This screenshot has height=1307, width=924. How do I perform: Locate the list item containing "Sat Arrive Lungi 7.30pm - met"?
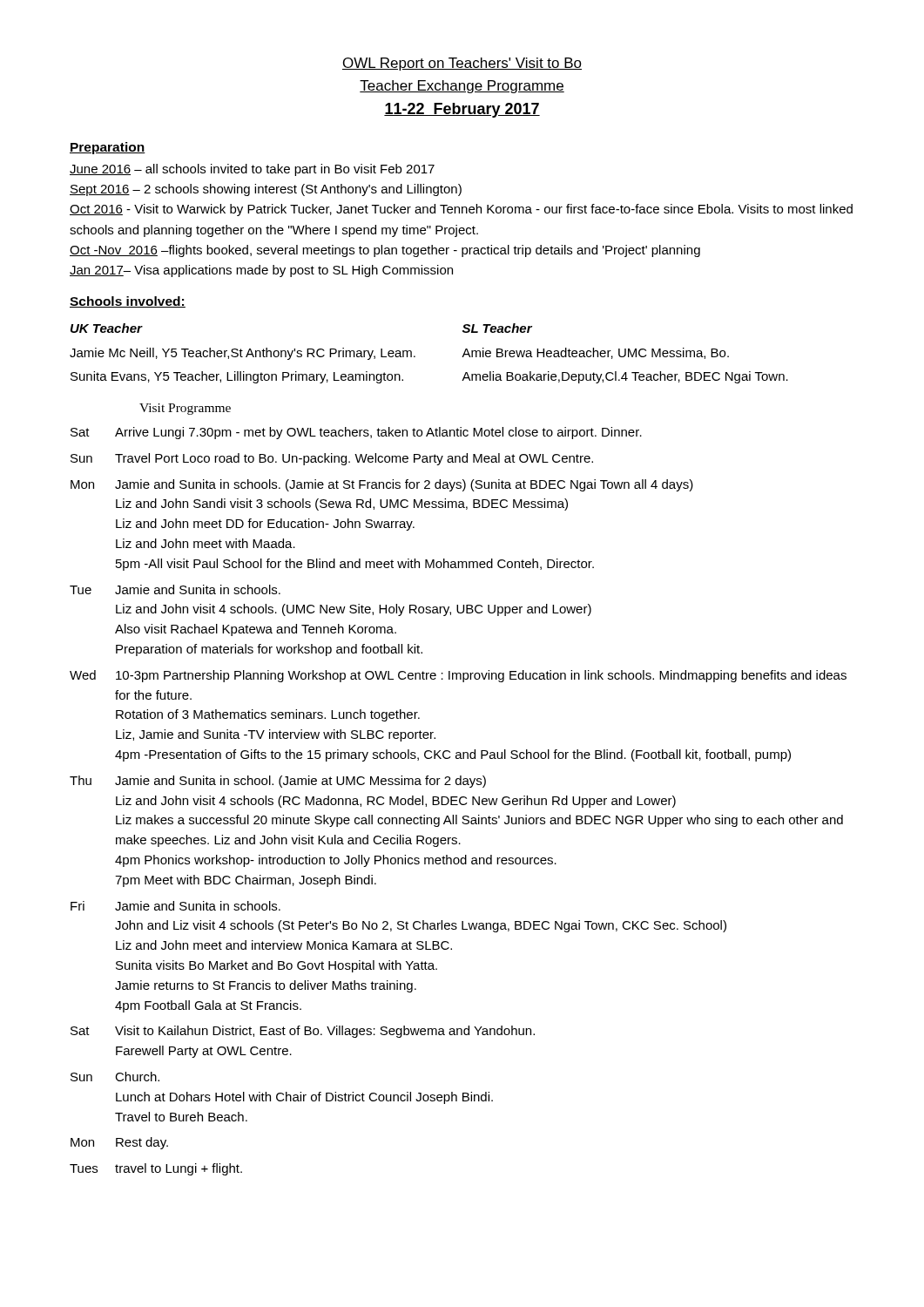click(x=462, y=433)
